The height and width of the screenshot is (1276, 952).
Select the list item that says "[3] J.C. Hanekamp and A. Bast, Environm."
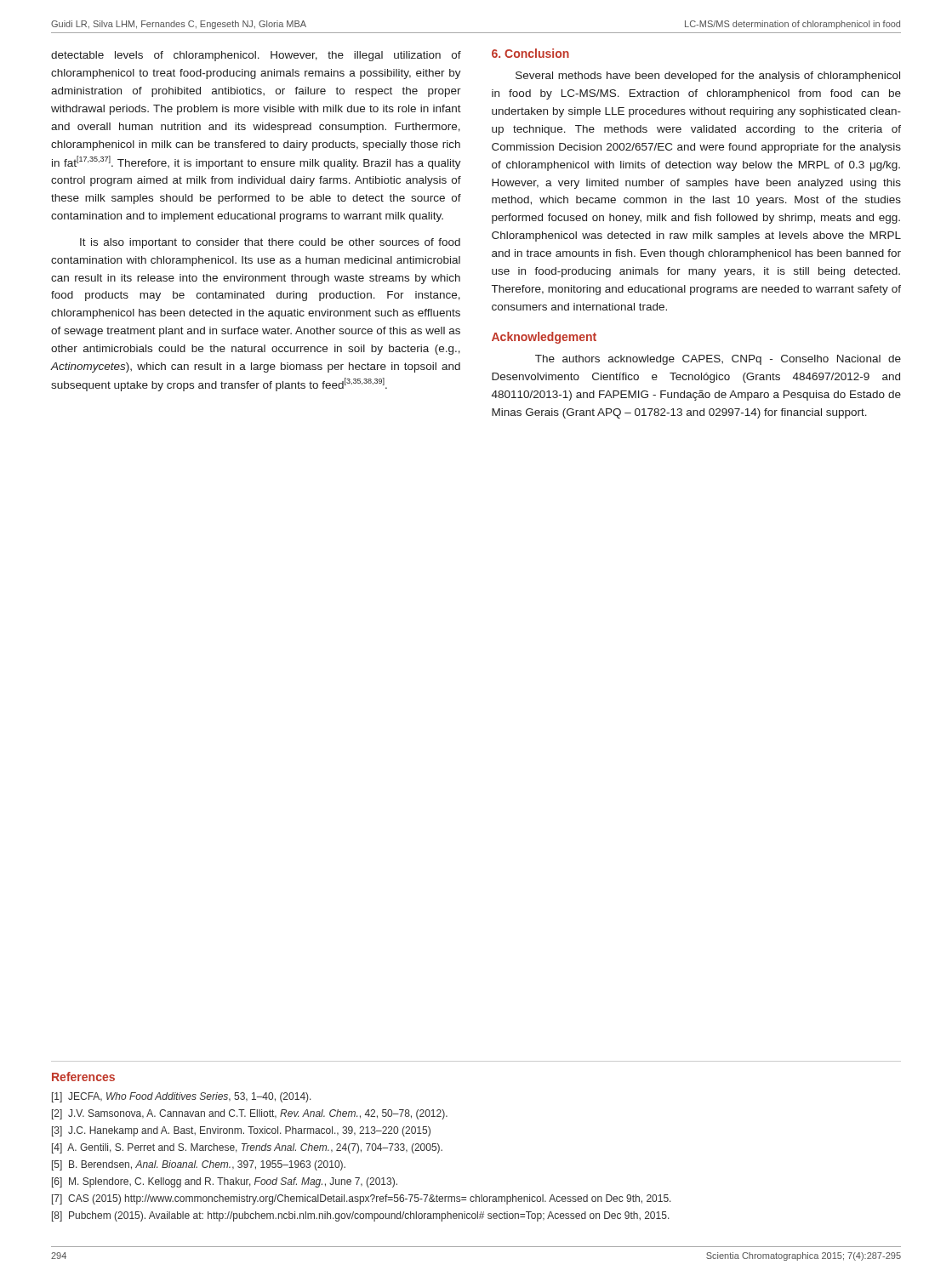coord(241,1131)
